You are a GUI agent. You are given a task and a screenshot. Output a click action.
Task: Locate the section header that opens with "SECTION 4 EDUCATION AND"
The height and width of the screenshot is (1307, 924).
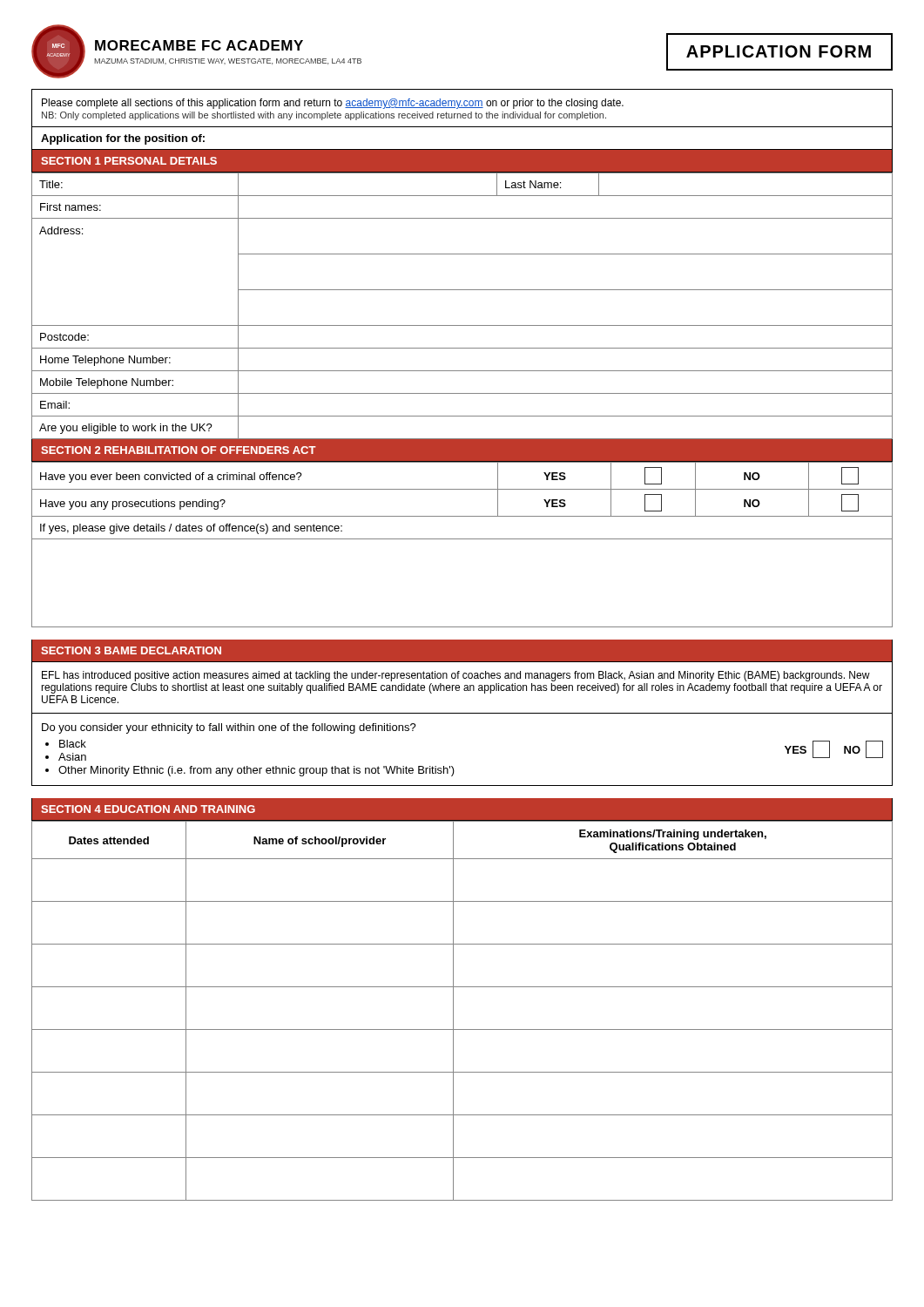click(148, 809)
